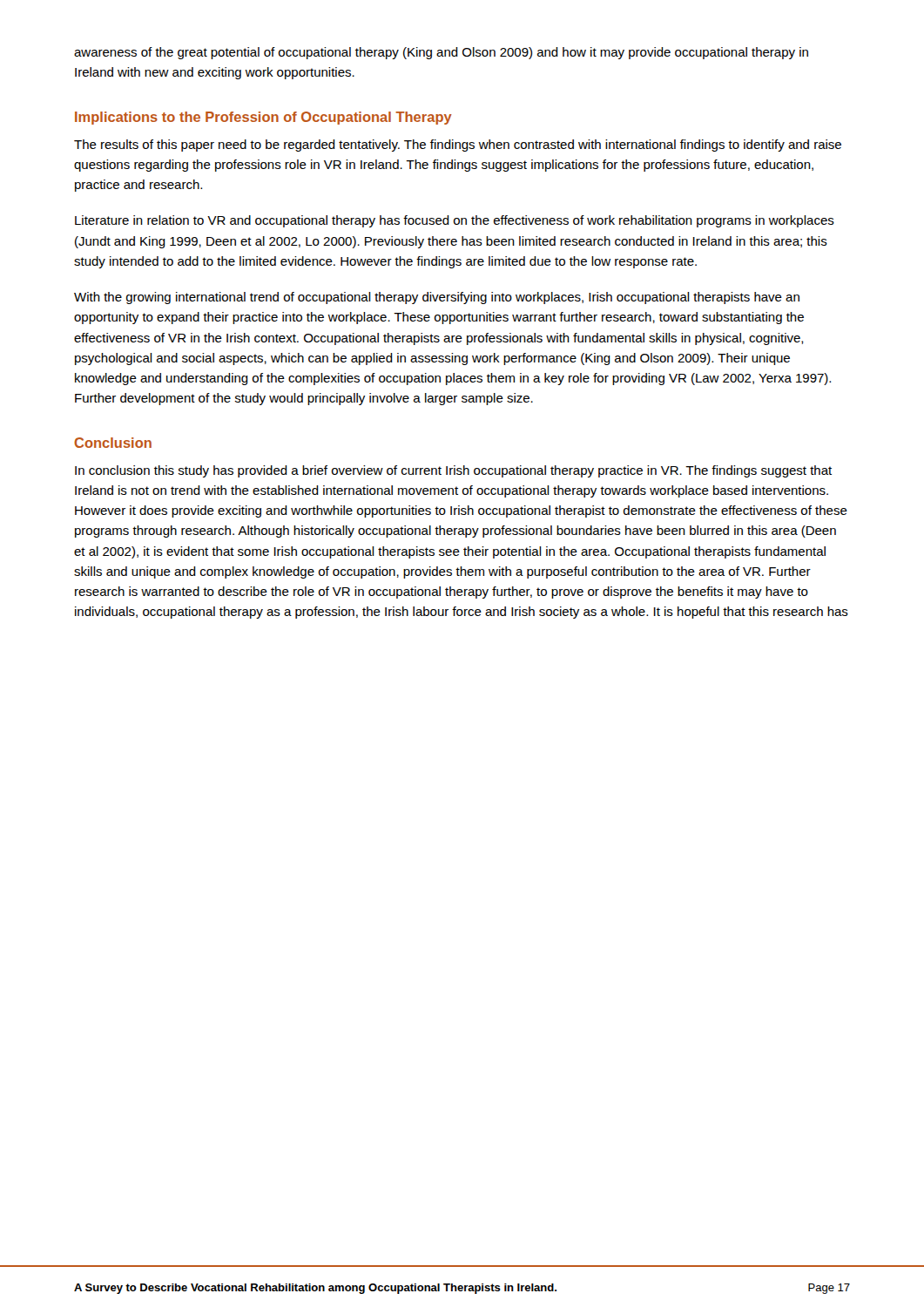Locate the region starting "In conclusion this study has provided"
This screenshot has height=1307, width=924.
click(461, 541)
